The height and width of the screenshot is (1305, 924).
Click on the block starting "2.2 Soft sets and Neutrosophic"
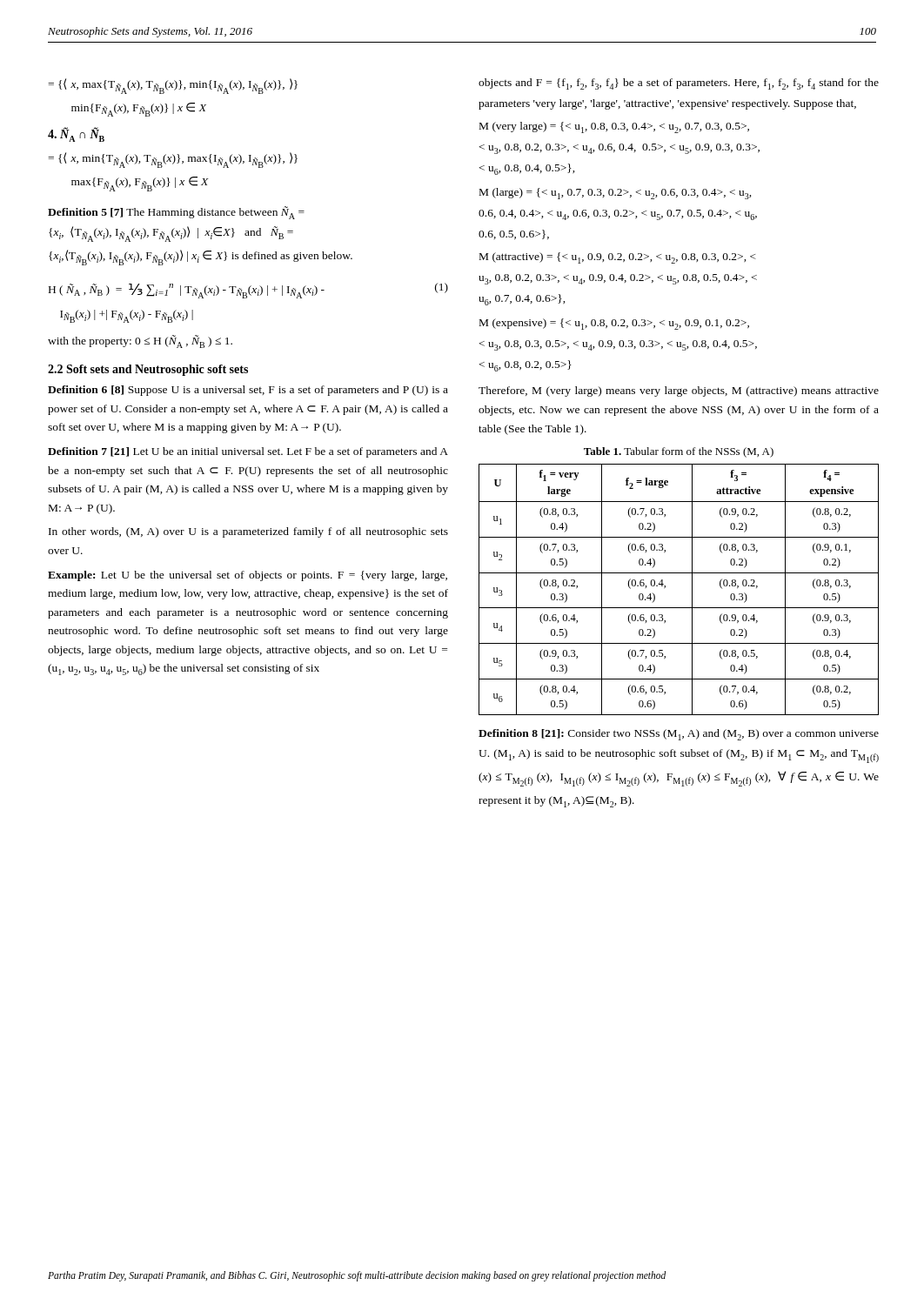point(148,369)
